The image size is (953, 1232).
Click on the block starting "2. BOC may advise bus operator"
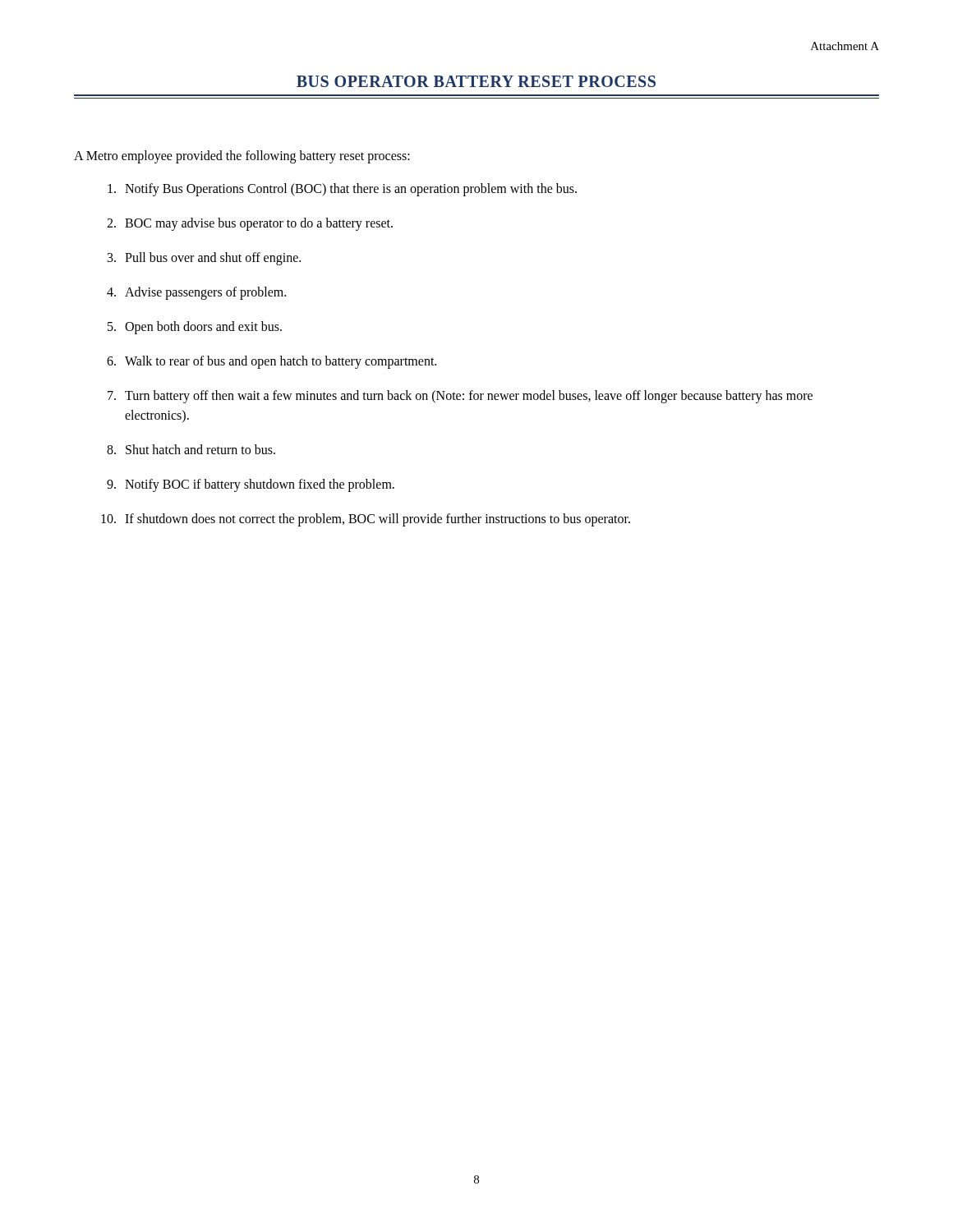(250, 224)
